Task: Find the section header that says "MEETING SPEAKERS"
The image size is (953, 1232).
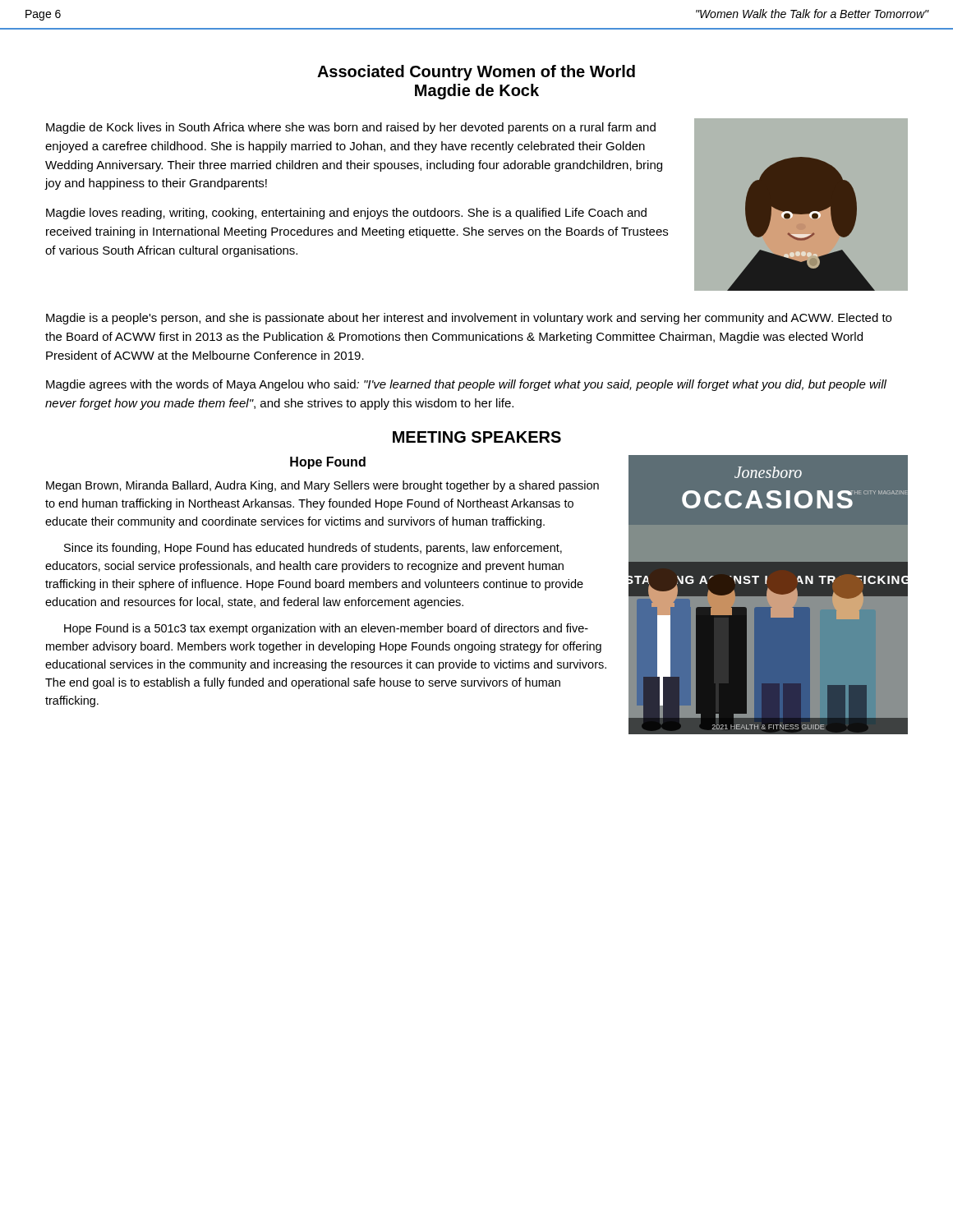Action: click(x=476, y=437)
